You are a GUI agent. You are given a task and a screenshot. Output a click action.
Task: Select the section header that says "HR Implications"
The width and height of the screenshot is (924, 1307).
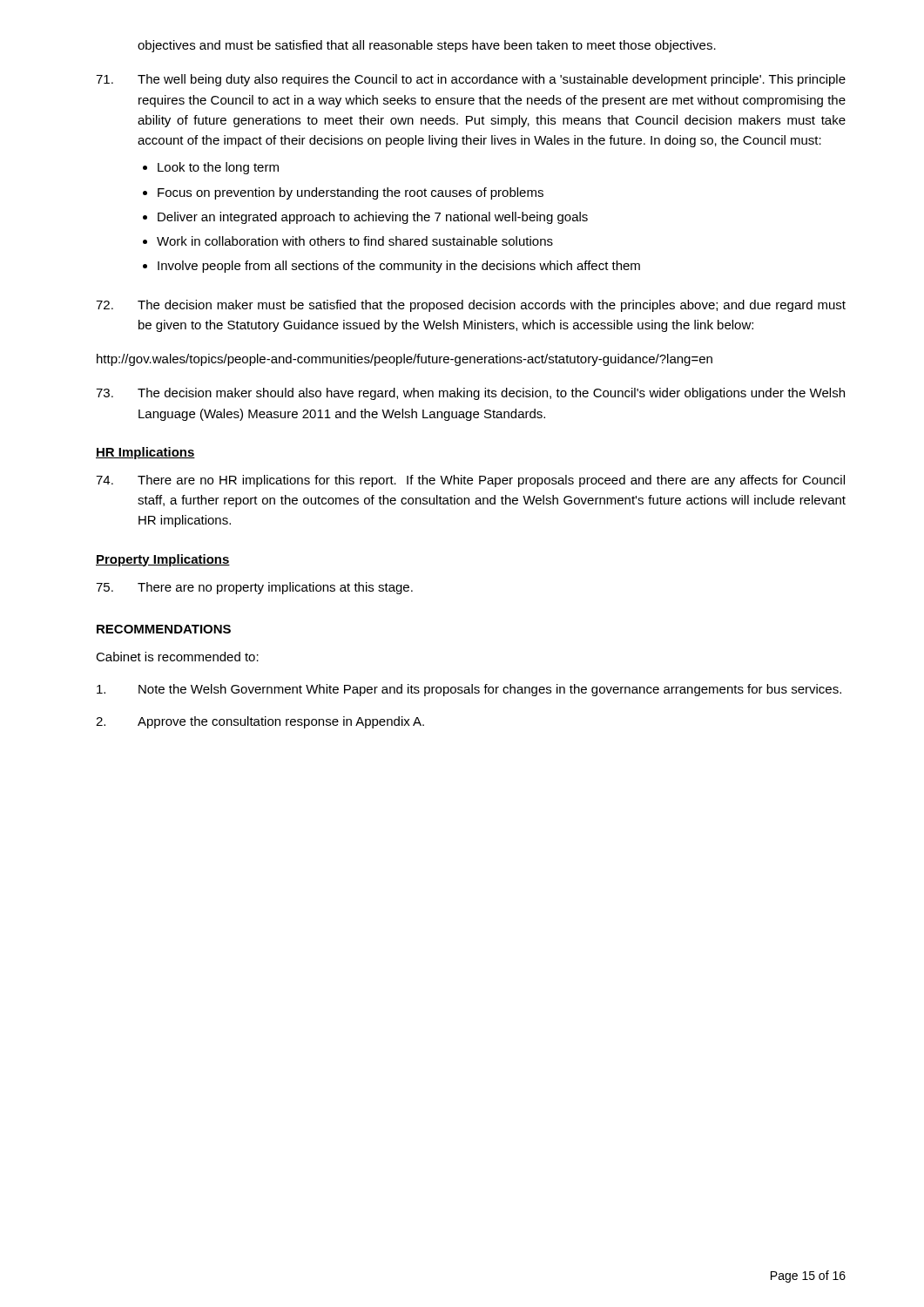(x=145, y=452)
